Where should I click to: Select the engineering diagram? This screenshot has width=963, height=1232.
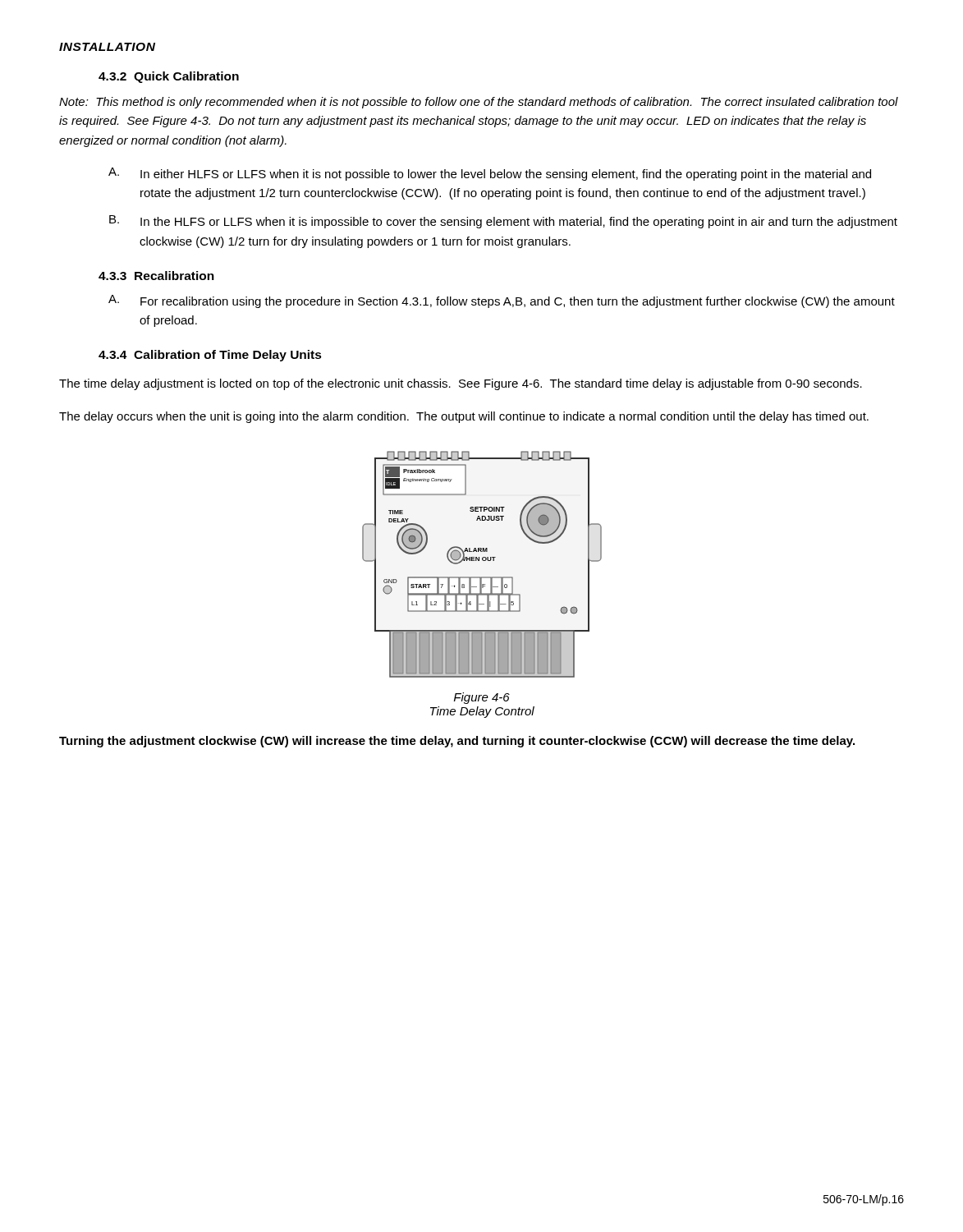[482, 565]
